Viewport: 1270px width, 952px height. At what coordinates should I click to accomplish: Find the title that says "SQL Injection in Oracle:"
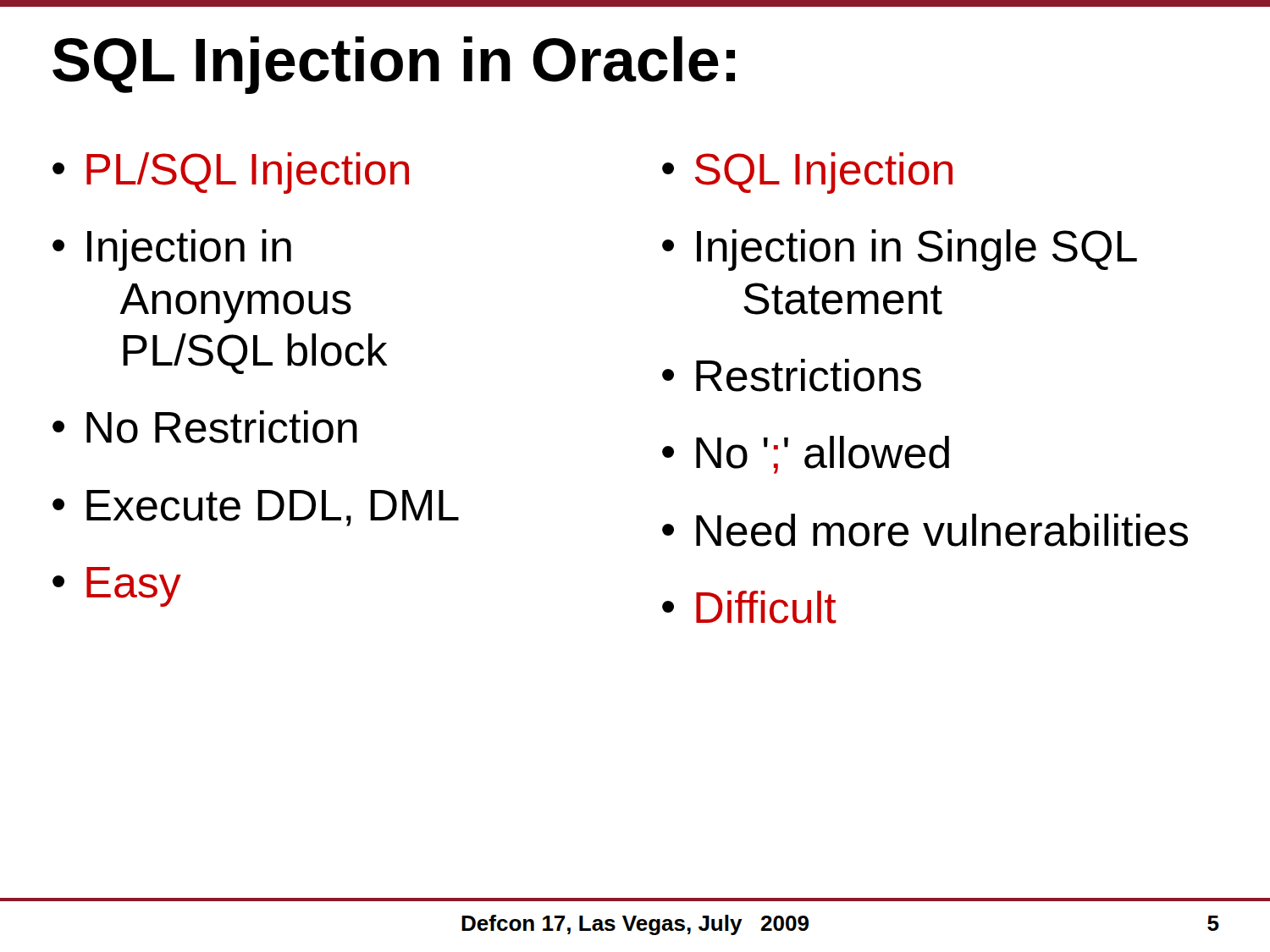[x=396, y=60]
